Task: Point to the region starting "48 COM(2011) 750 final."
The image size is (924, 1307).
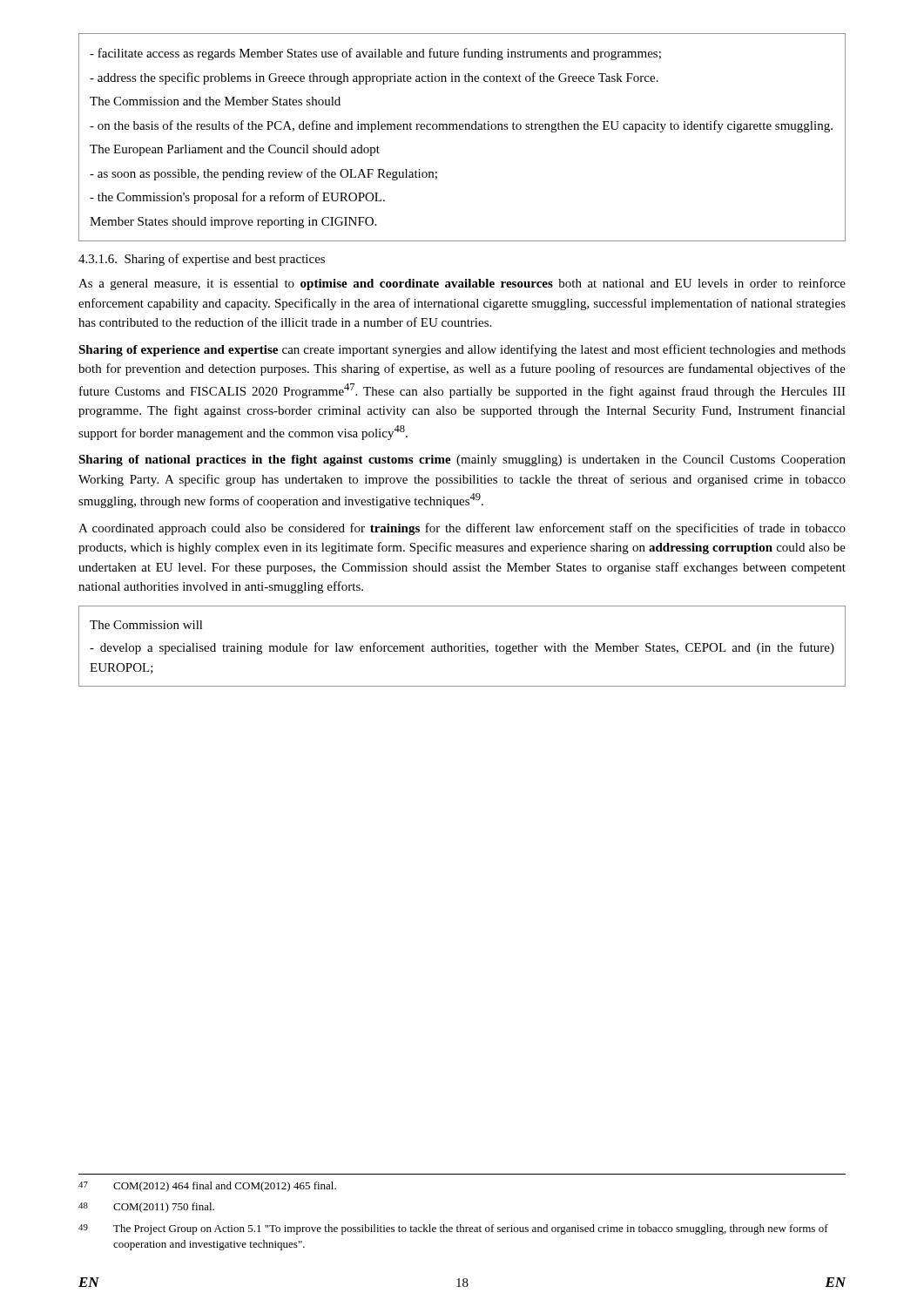Action: click(x=146, y=1208)
